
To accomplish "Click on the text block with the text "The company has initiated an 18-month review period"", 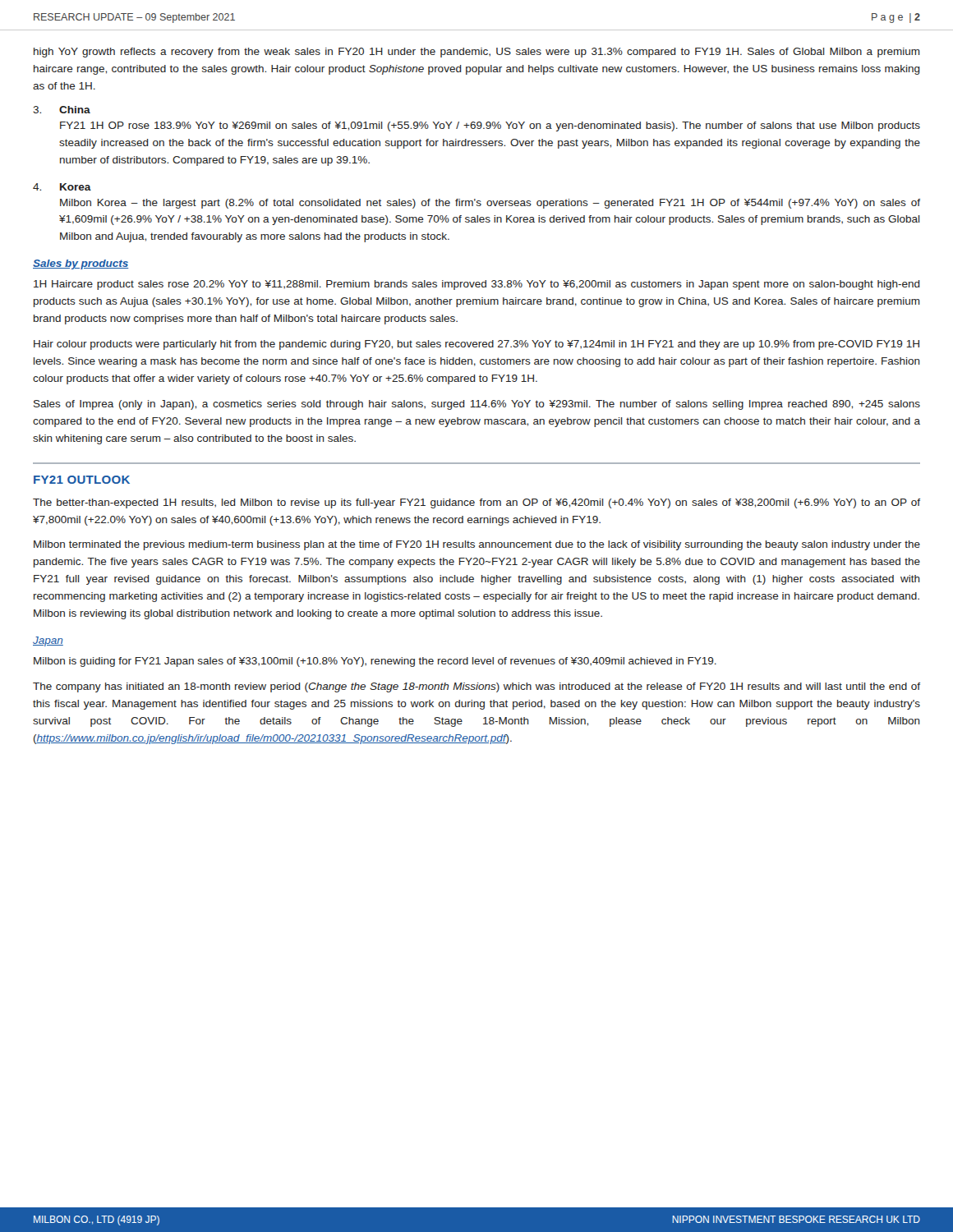I will click(x=476, y=712).
